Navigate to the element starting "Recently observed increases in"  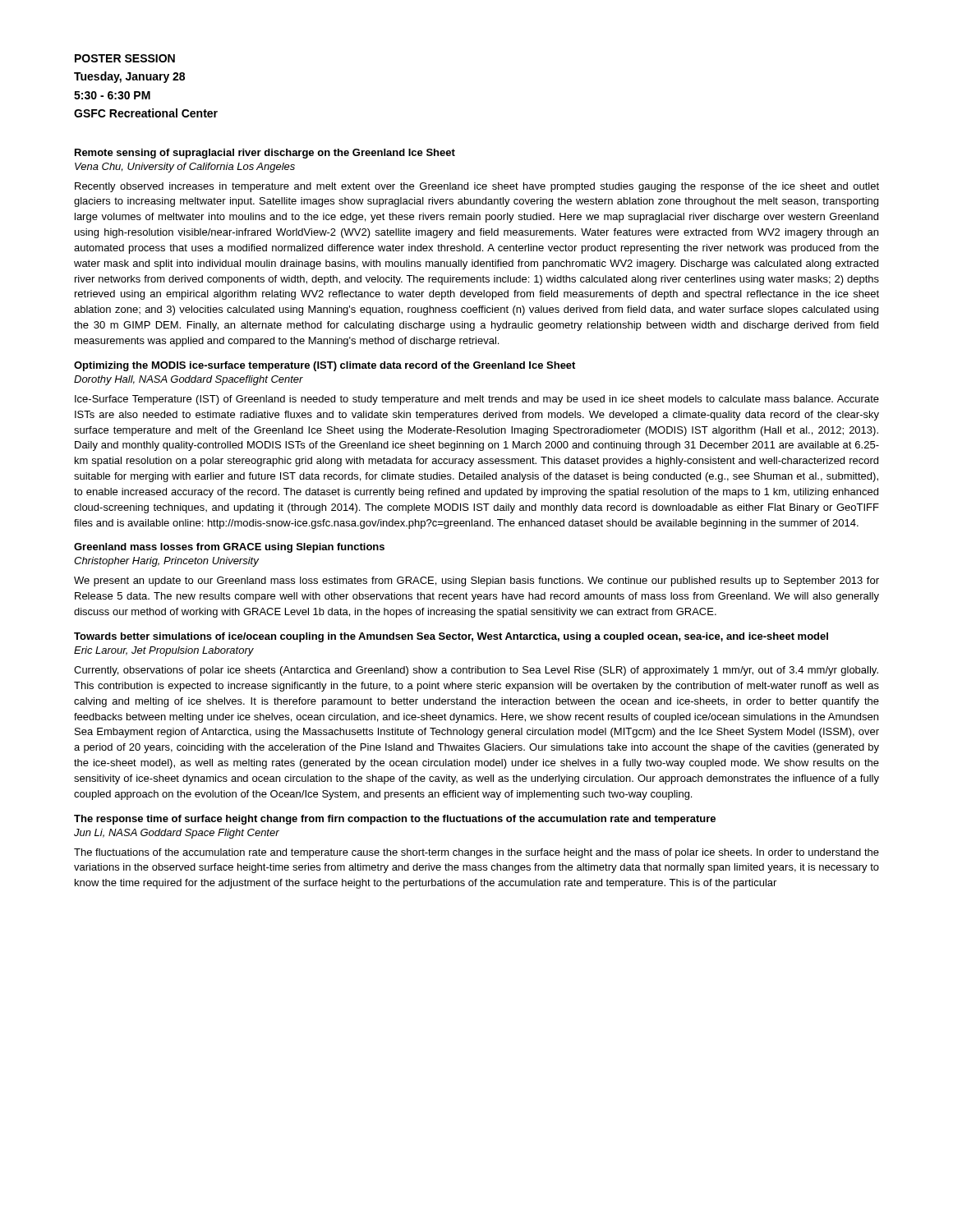[x=476, y=263]
